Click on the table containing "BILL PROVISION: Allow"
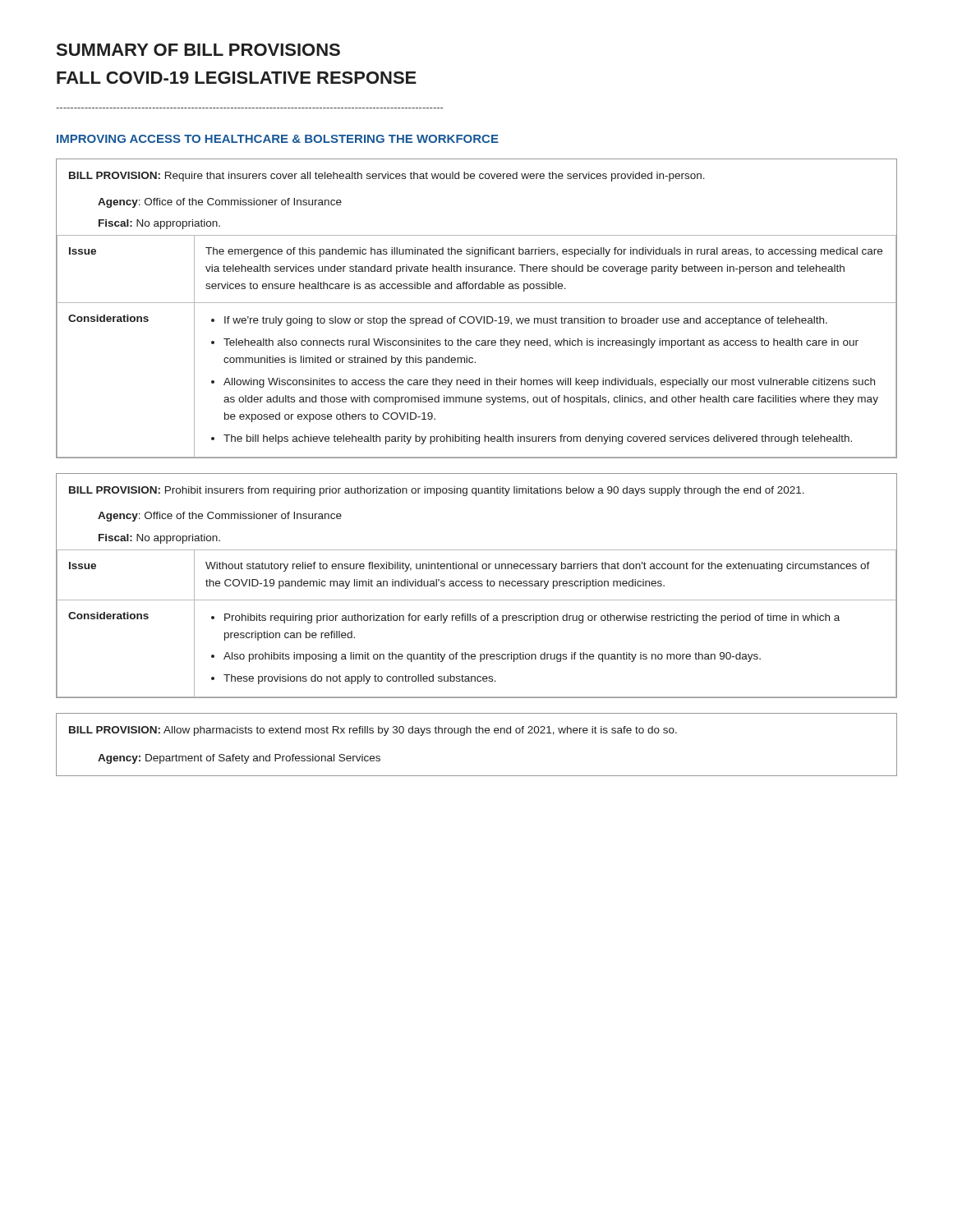 [x=476, y=745]
